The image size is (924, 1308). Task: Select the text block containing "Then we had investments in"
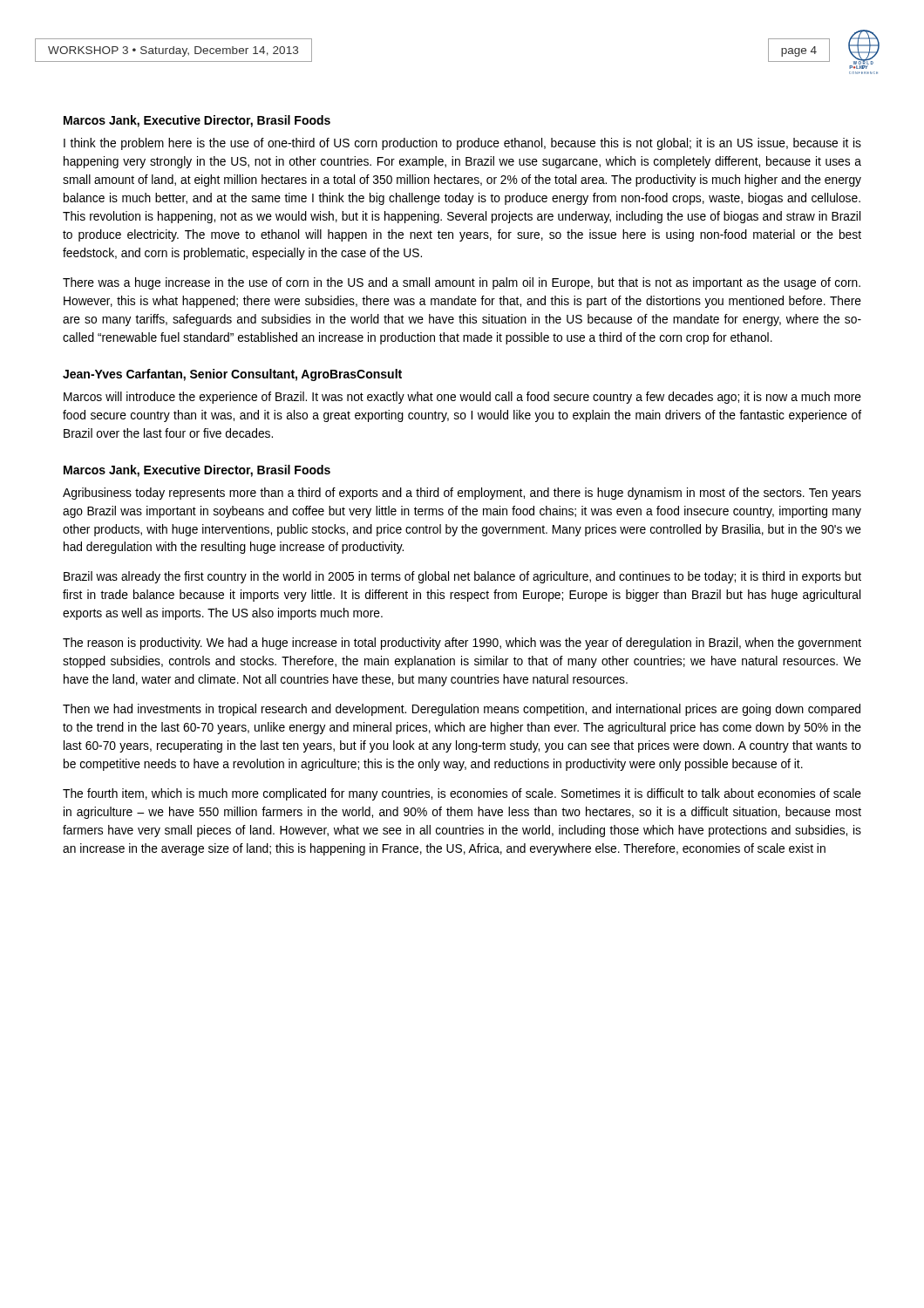tap(462, 737)
